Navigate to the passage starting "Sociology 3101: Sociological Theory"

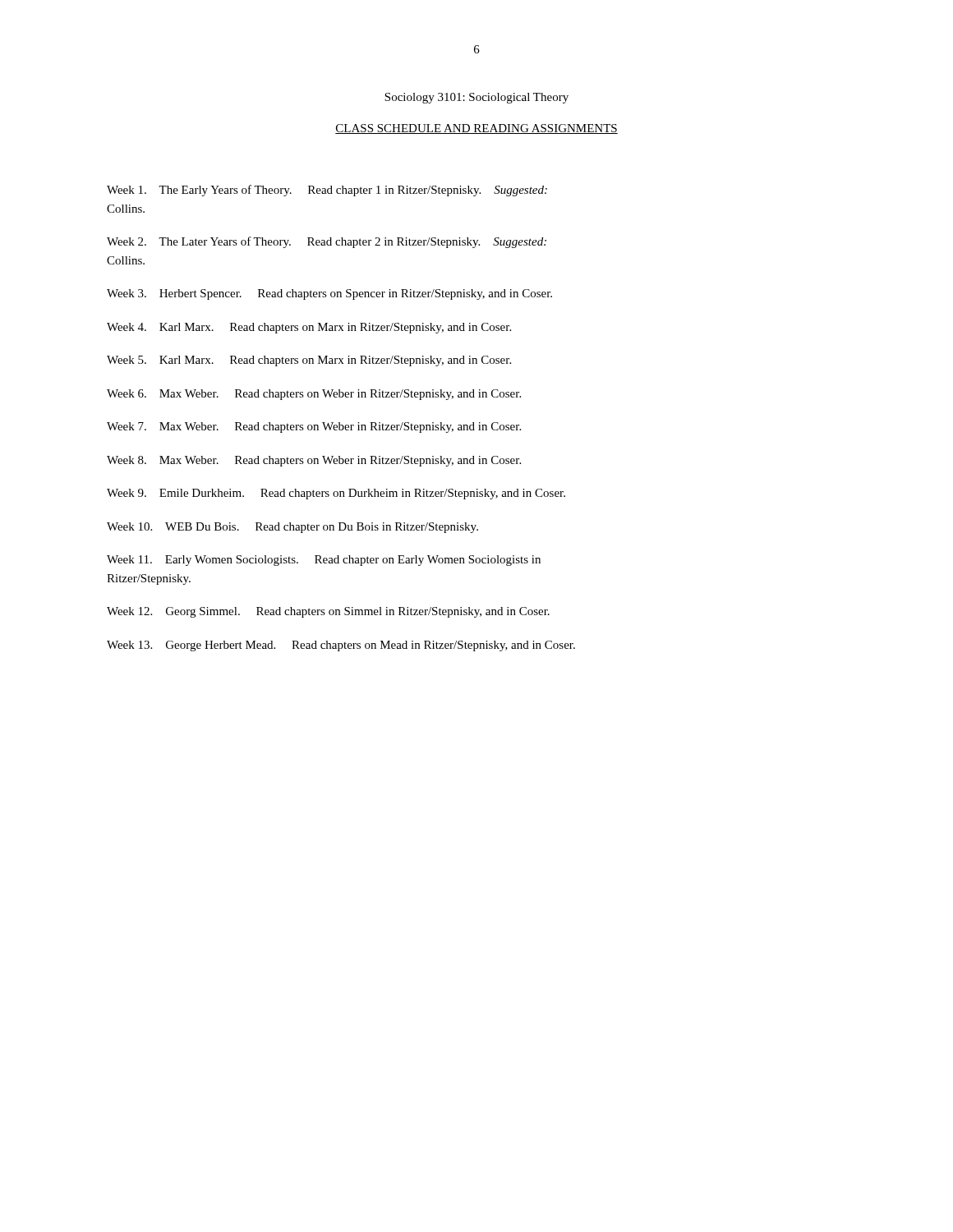pyautogui.click(x=476, y=97)
